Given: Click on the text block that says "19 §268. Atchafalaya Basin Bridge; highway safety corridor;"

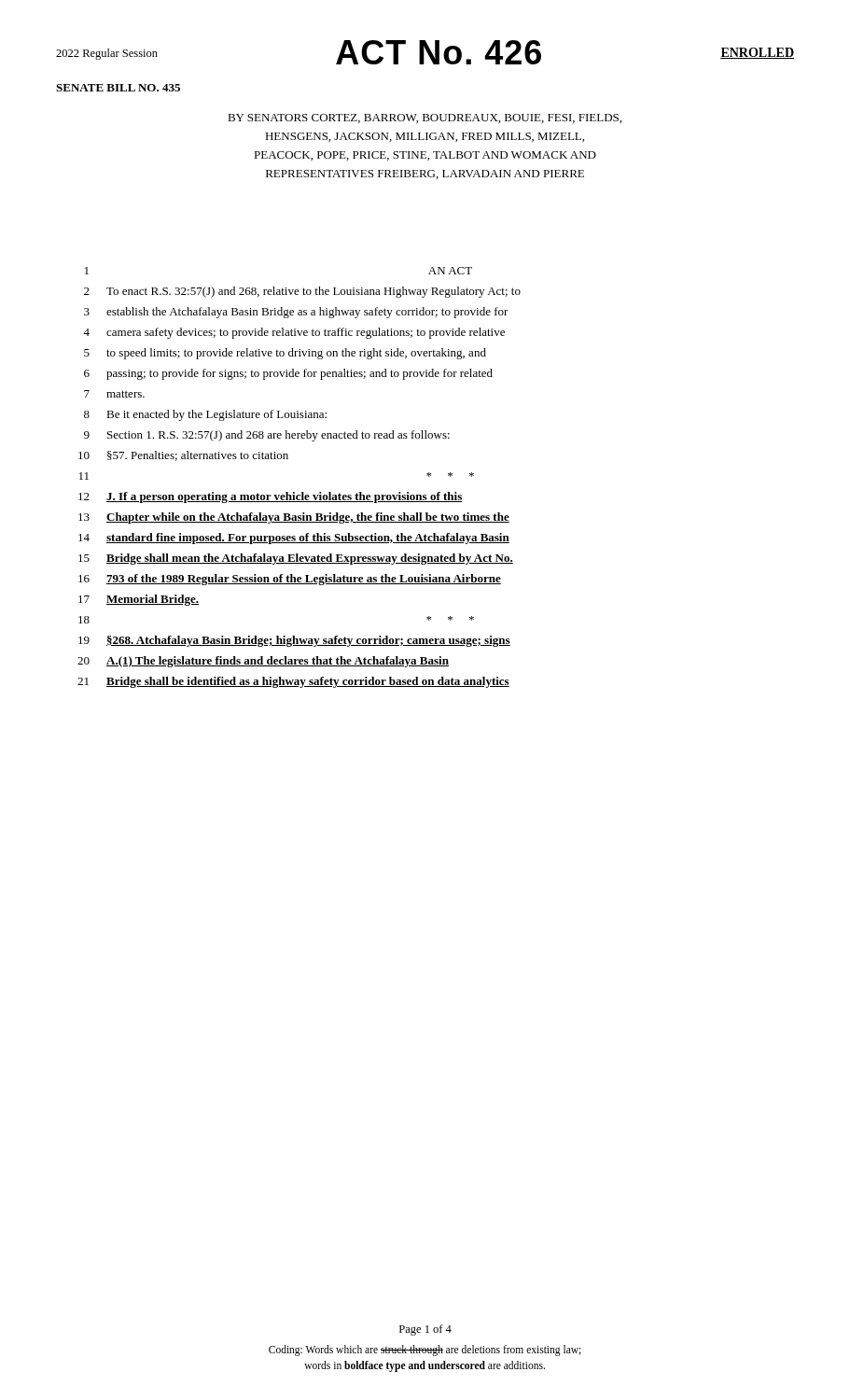Looking at the screenshot, I should pyautogui.click(x=425, y=641).
